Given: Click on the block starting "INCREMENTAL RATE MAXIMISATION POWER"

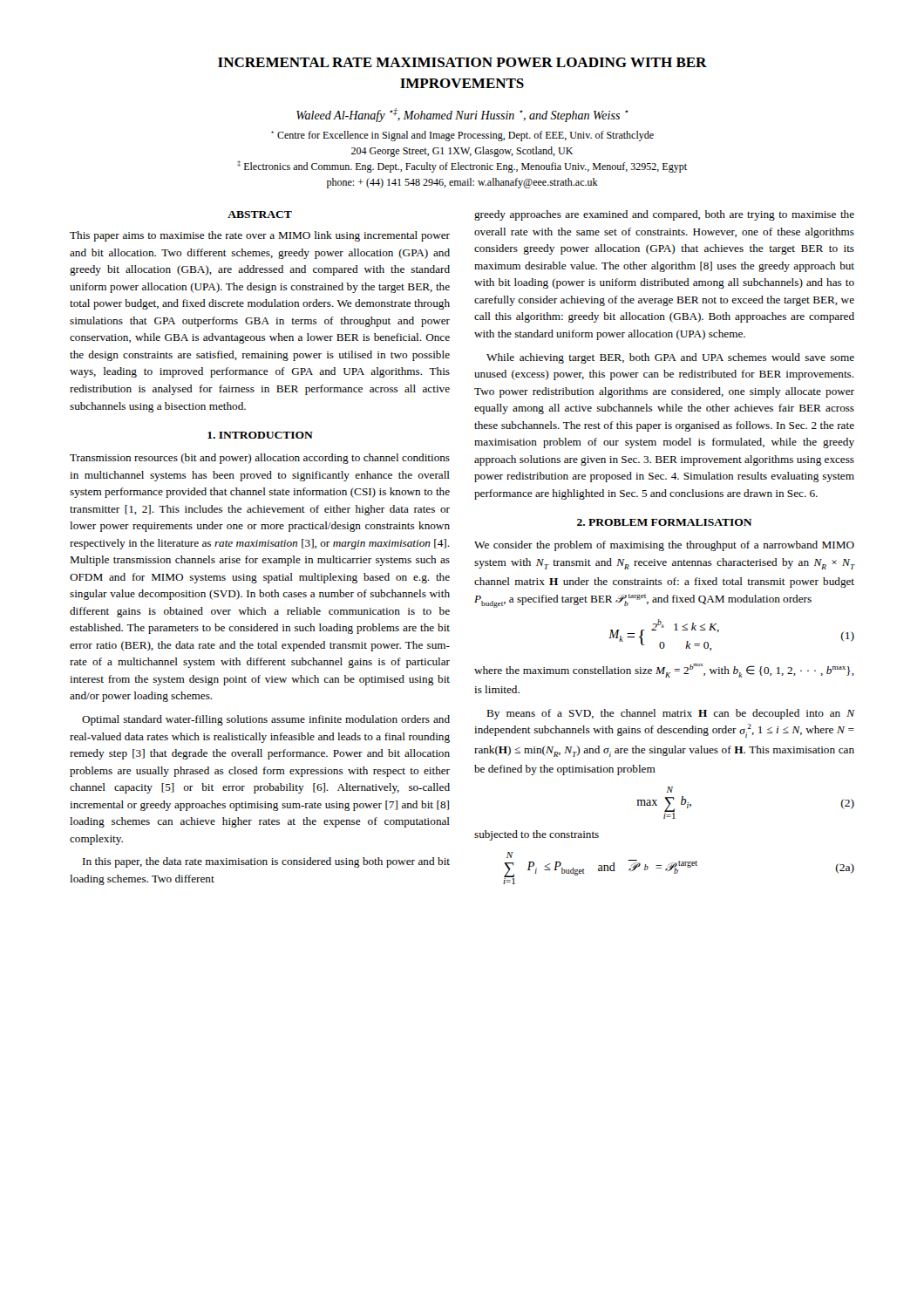Looking at the screenshot, I should click(x=462, y=73).
